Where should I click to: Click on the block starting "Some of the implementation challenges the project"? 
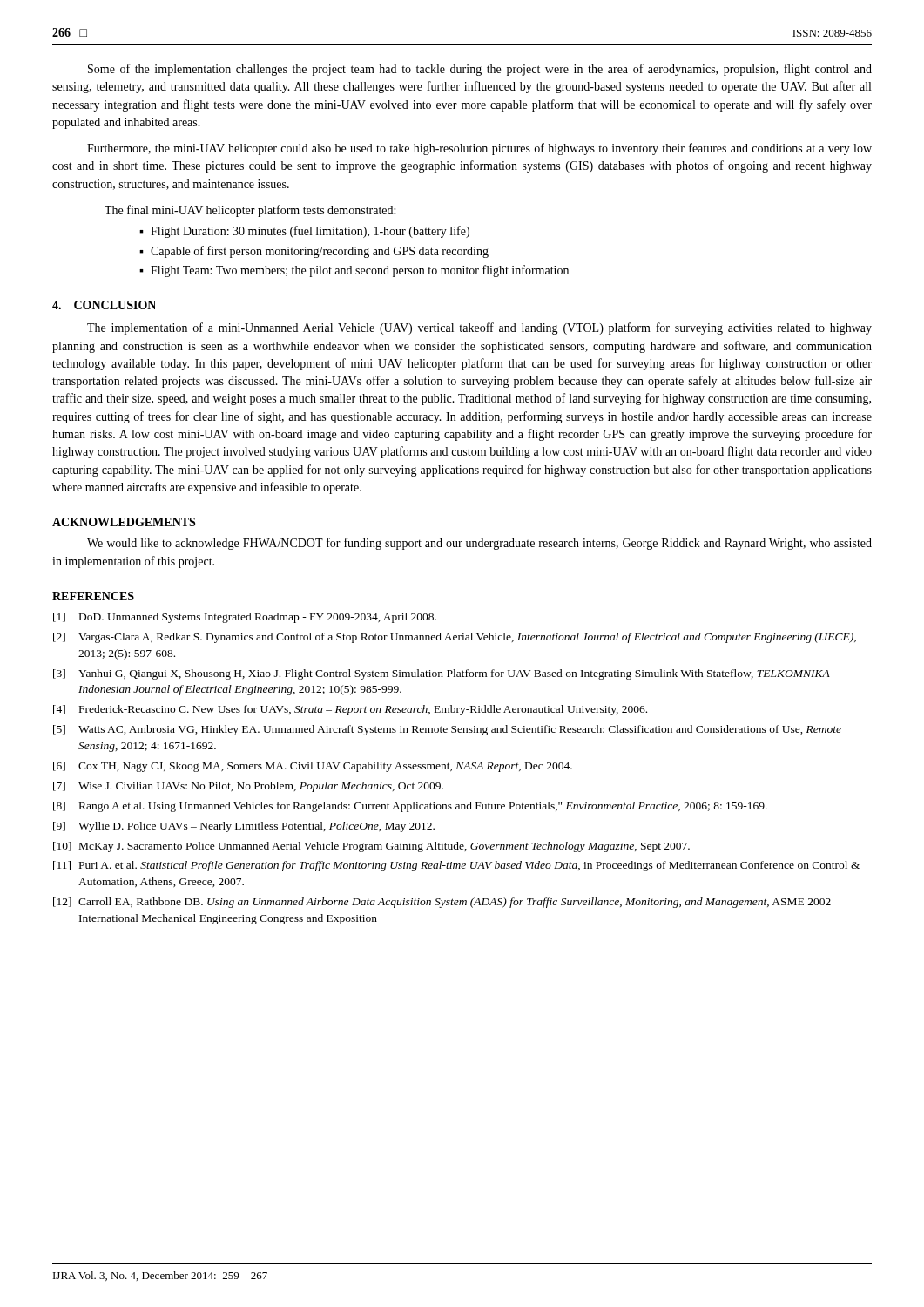[x=462, y=96]
